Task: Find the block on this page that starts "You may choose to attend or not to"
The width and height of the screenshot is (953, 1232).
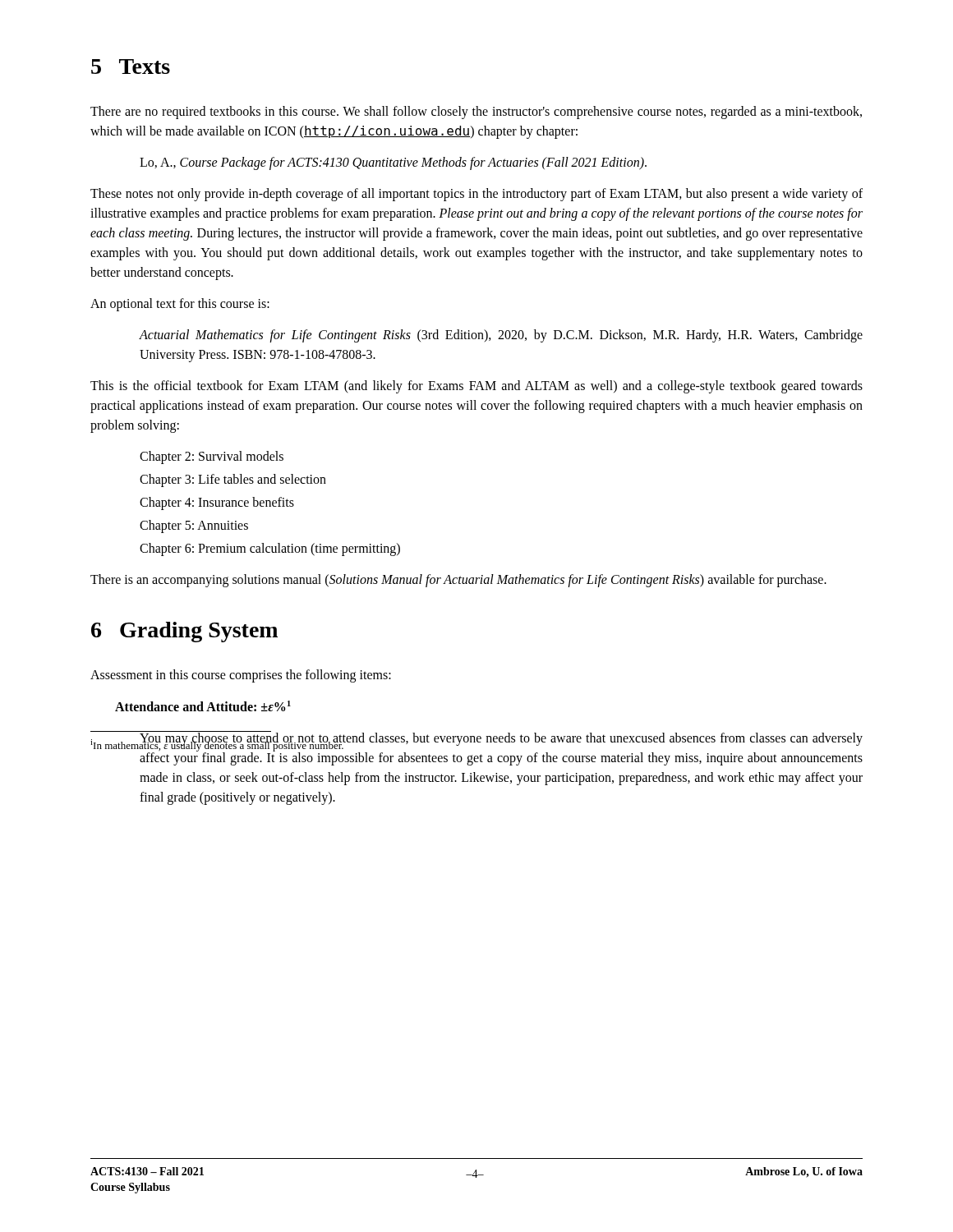Action: pyautogui.click(x=501, y=768)
